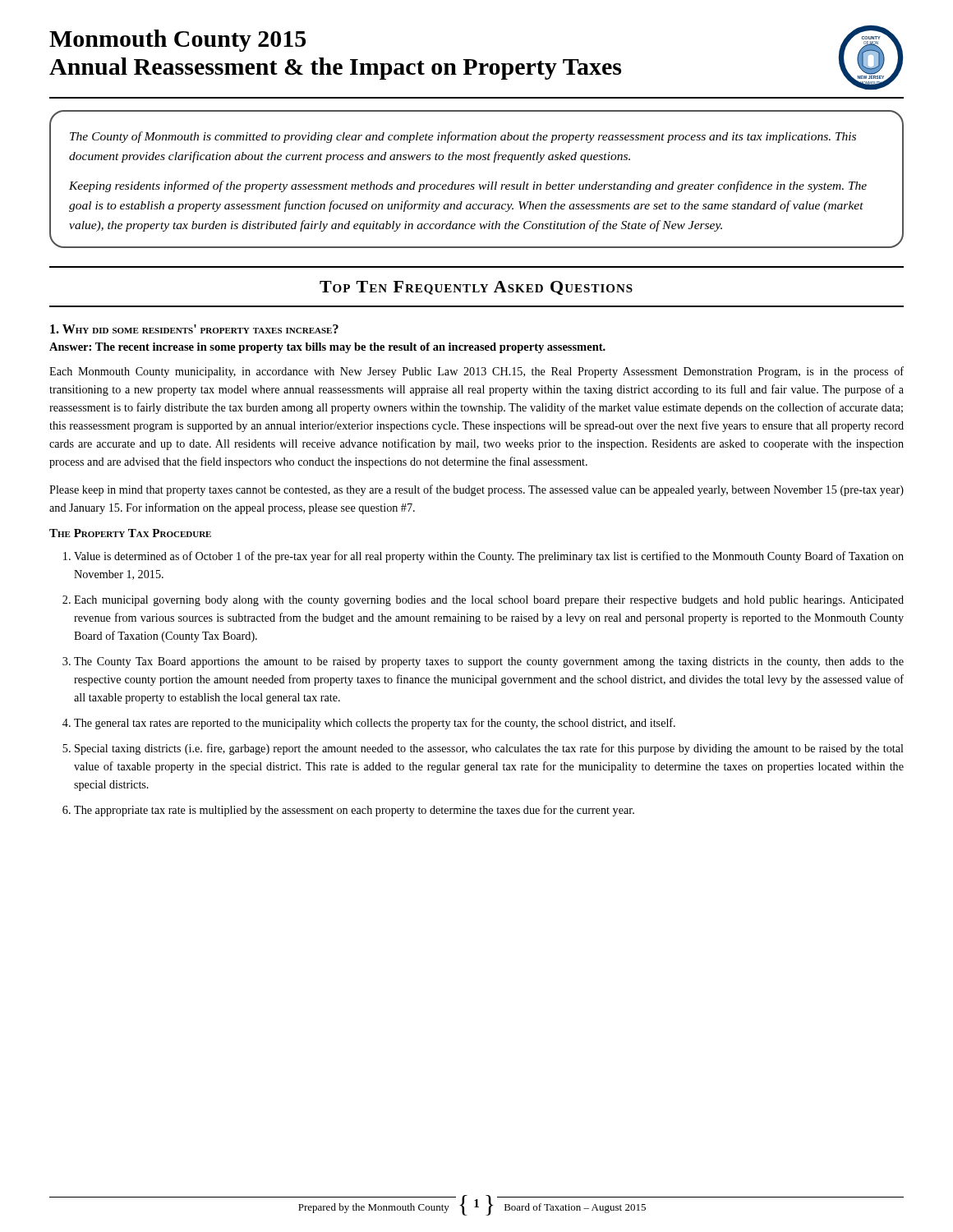953x1232 pixels.
Task: Locate the list item with the text "Special taxing districts (i.e. fire, garbage)"
Action: point(489,766)
